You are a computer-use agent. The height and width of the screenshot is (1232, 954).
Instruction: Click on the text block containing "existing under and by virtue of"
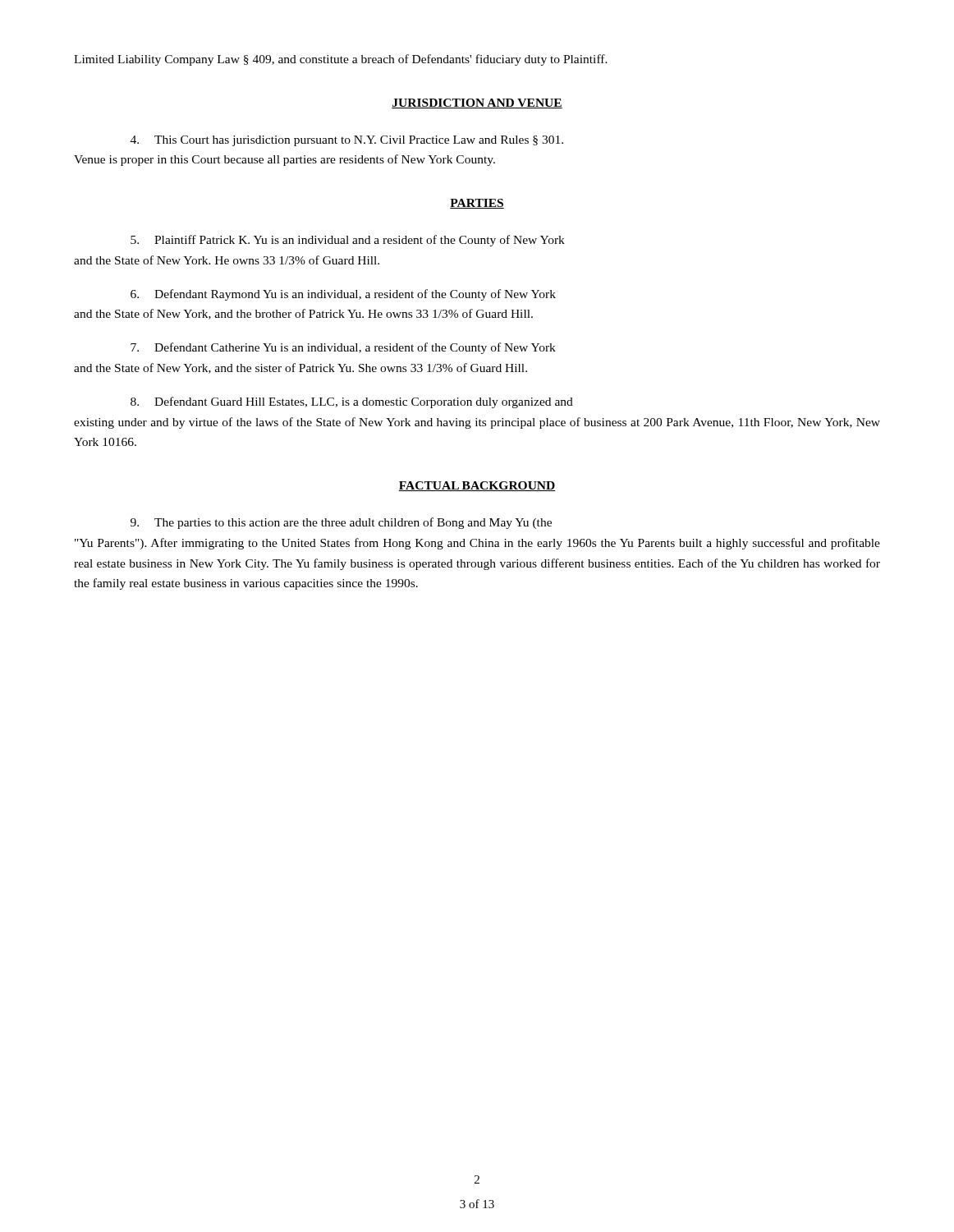pyautogui.click(x=477, y=432)
